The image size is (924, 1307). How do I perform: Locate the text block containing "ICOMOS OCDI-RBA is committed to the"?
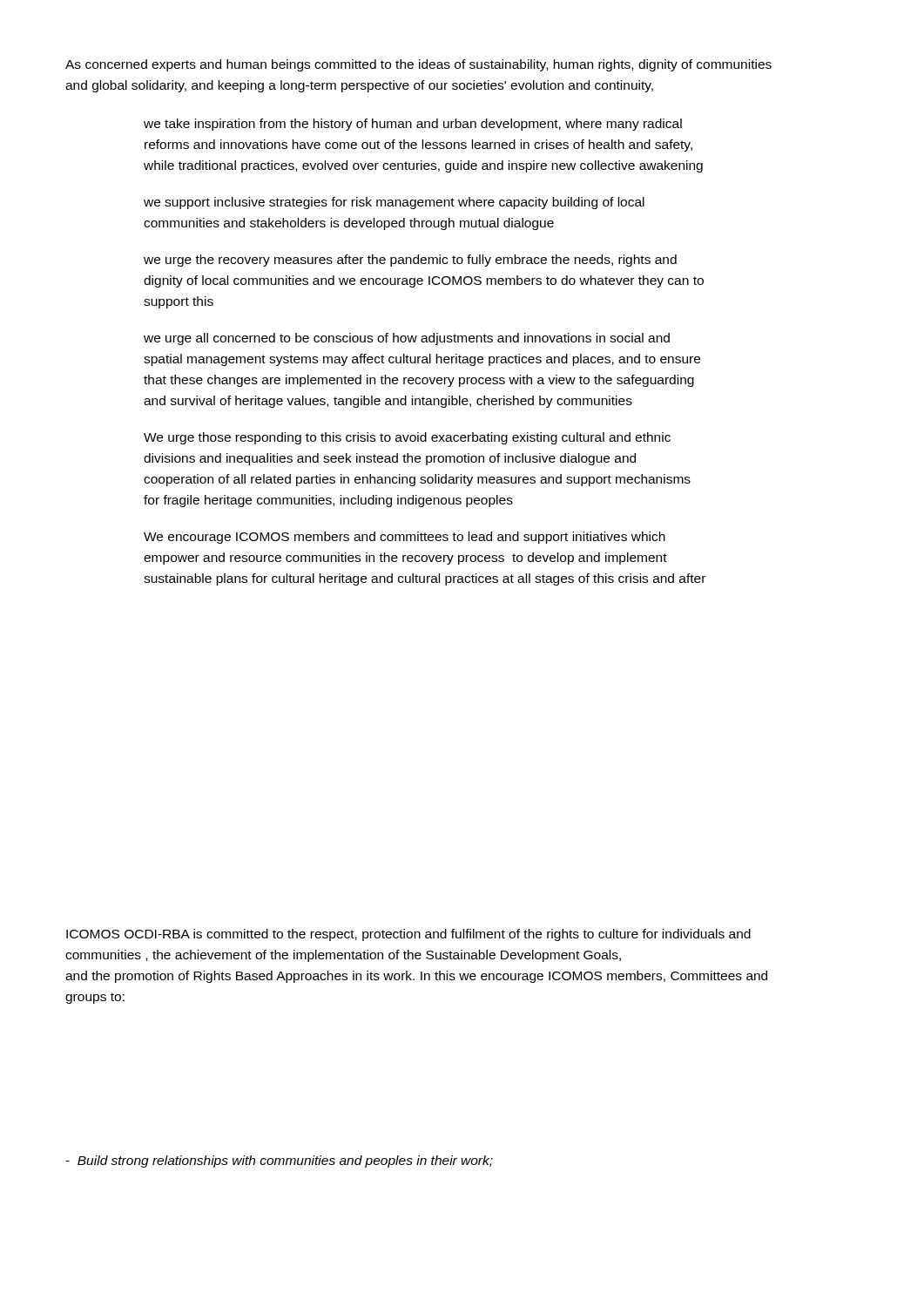click(417, 965)
